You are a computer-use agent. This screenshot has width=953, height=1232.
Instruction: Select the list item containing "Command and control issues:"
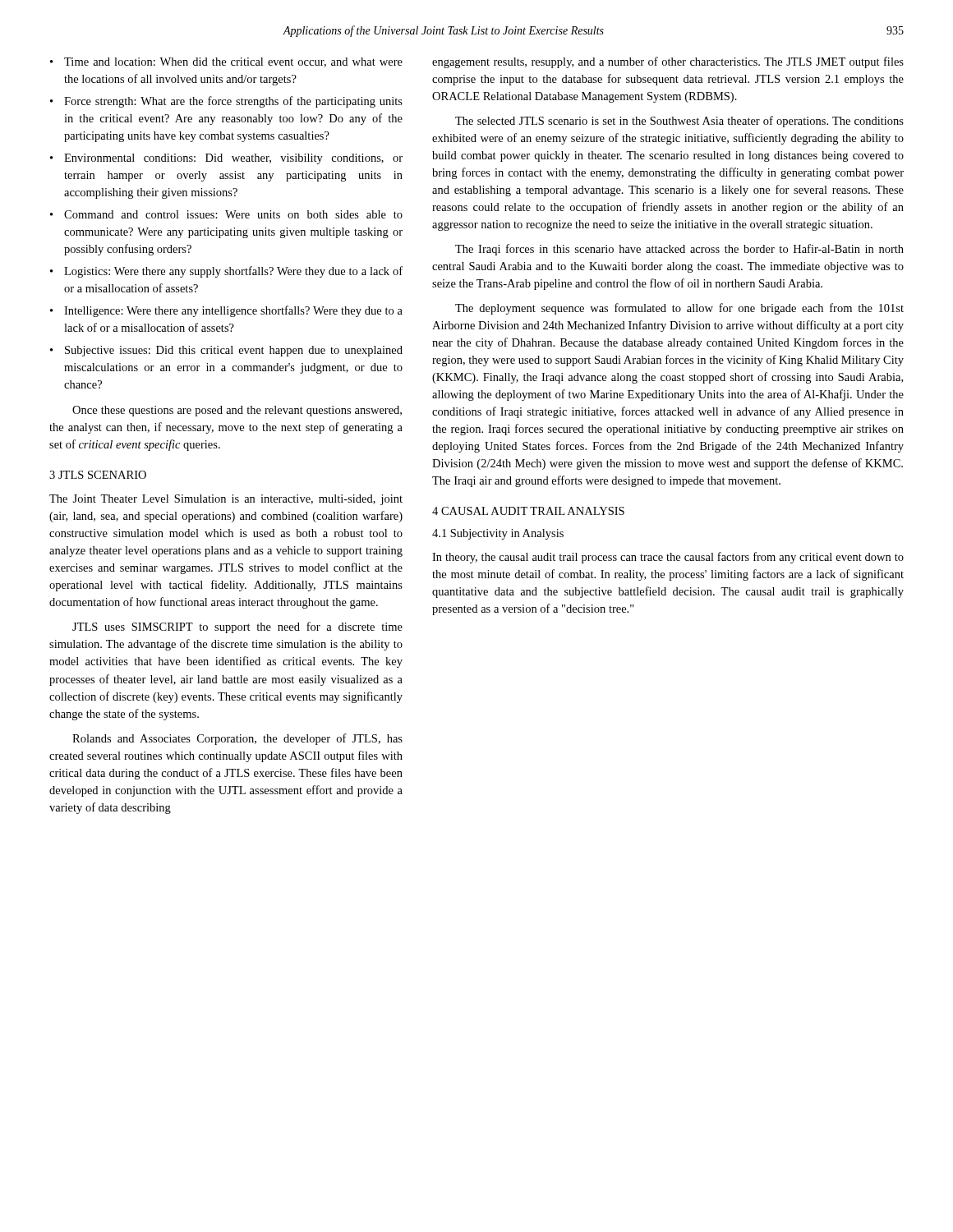(x=233, y=232)
